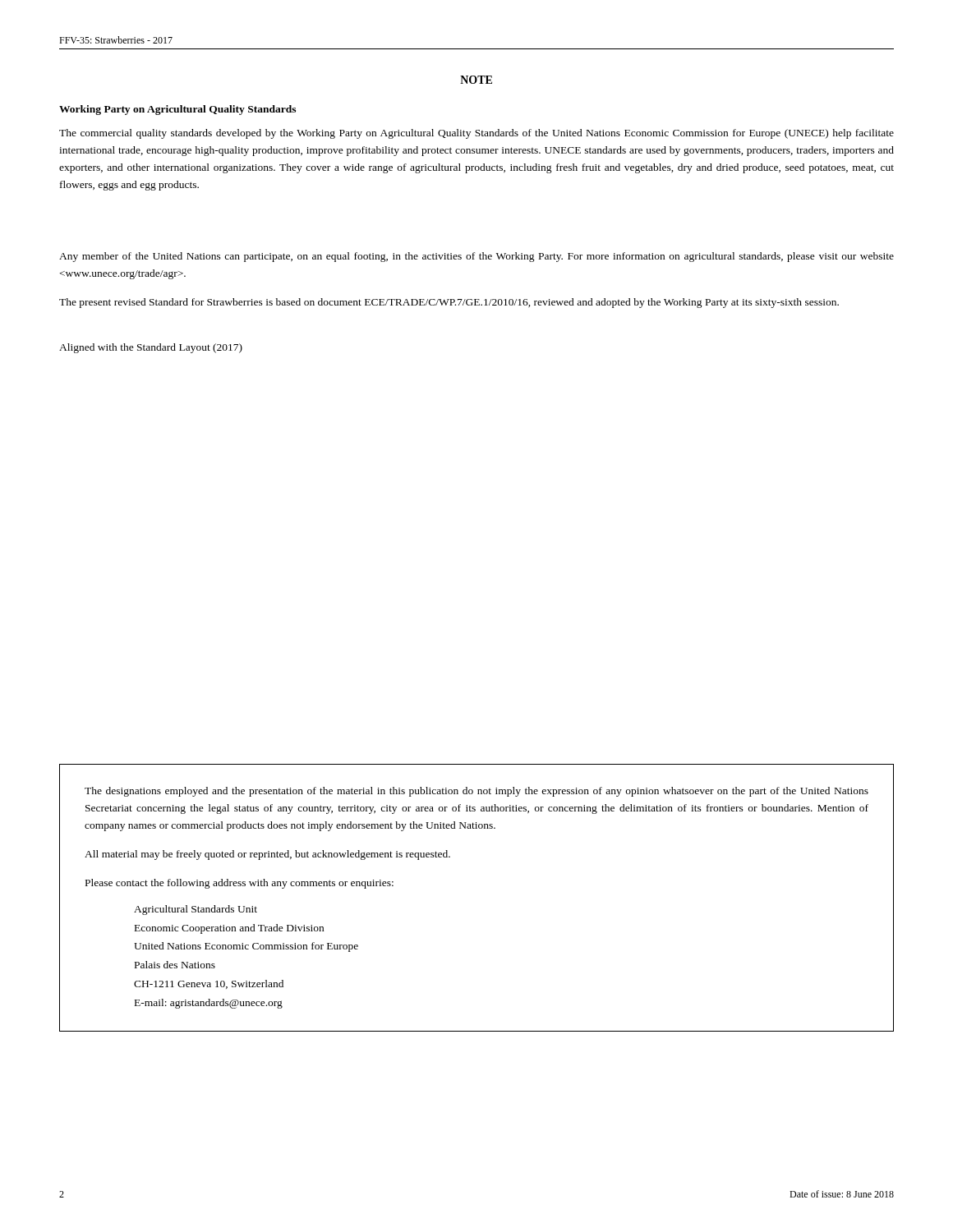Point to the block starting "Any member of the United Nations"
Screen dimensions: 1232x953
coord(476,264)
